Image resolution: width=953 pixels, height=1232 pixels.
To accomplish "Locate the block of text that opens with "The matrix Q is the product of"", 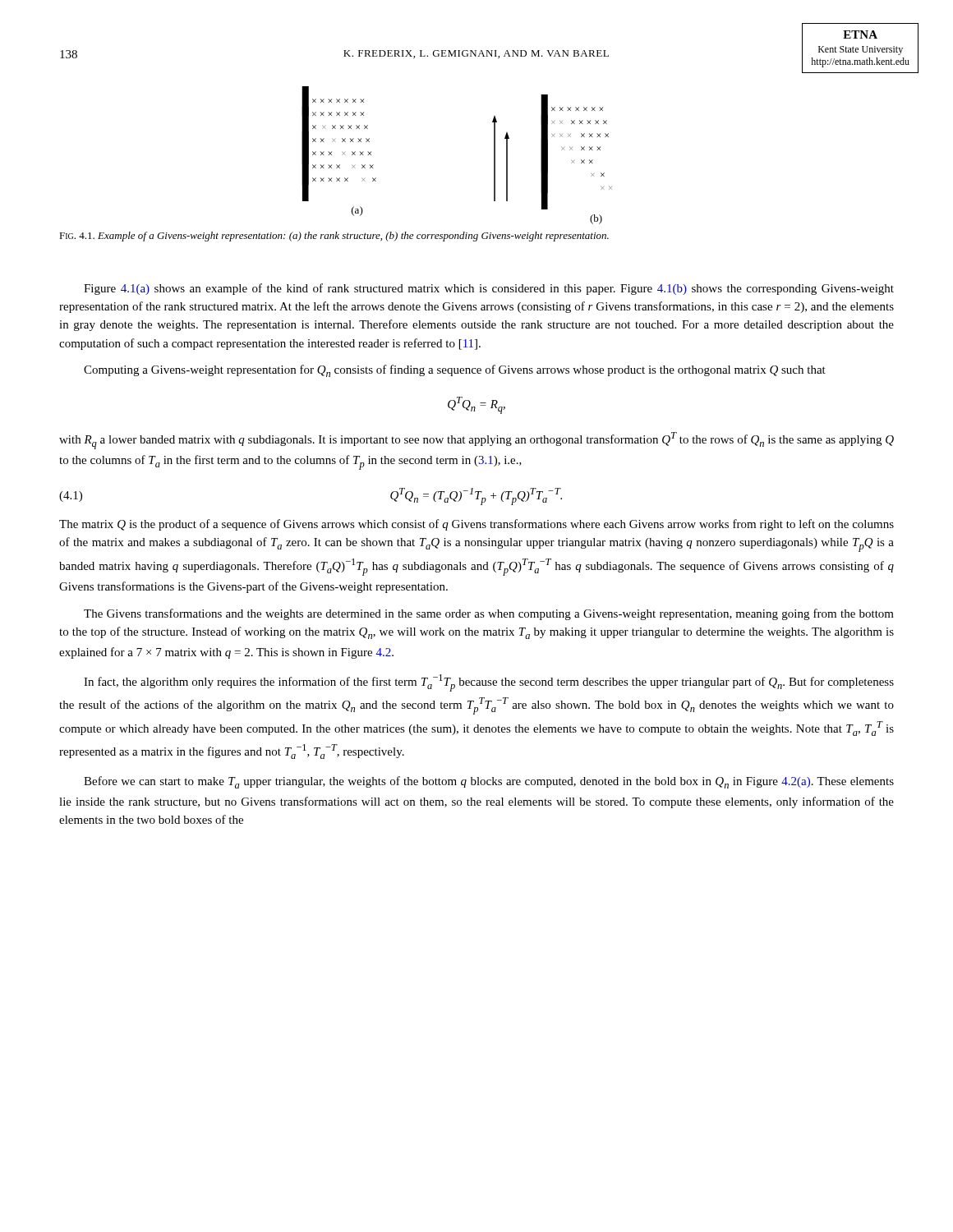I will coord(476,556).
